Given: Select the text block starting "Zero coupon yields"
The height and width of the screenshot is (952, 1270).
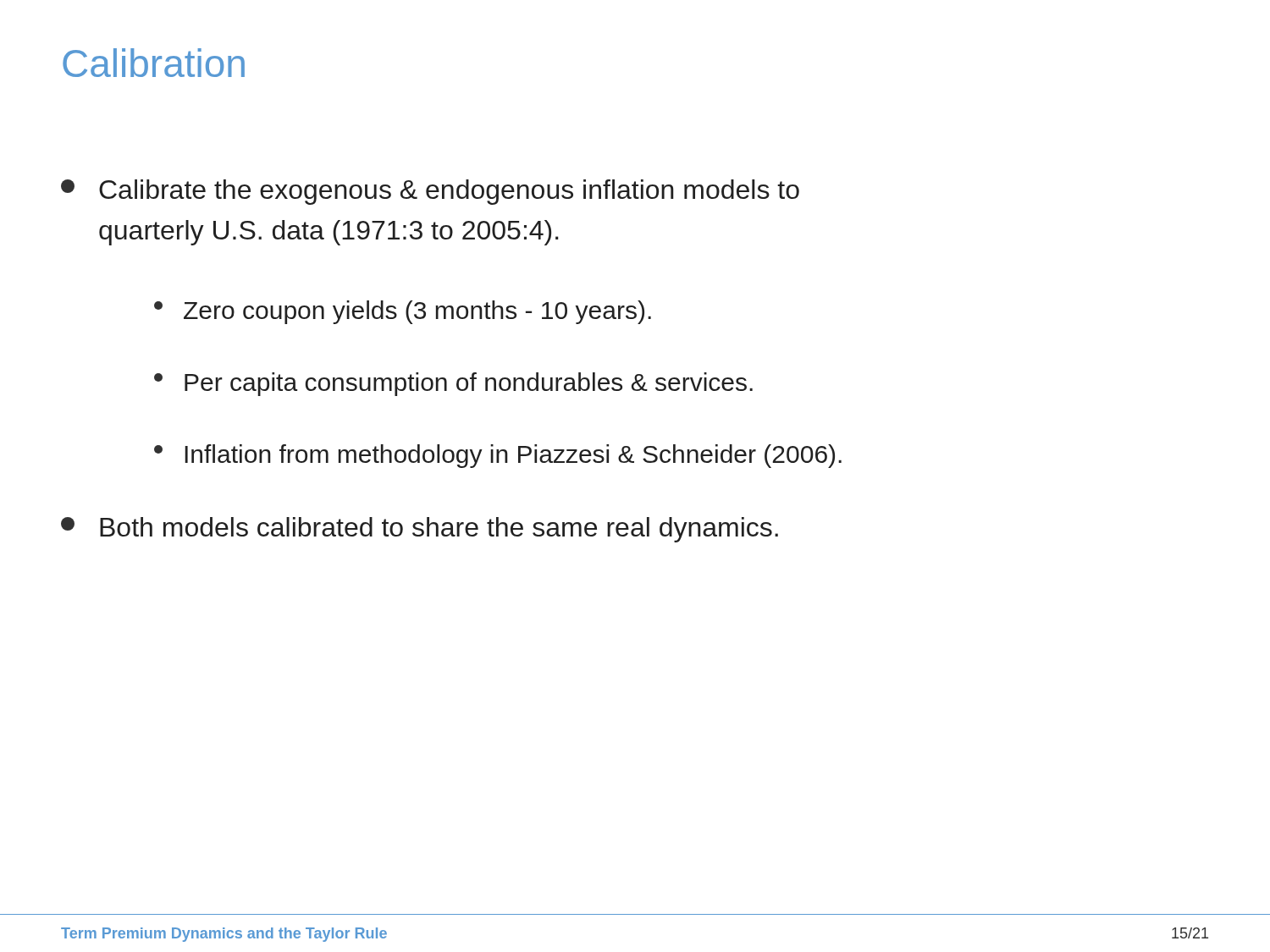Looking at the screenshot, I should pos(404,310).
